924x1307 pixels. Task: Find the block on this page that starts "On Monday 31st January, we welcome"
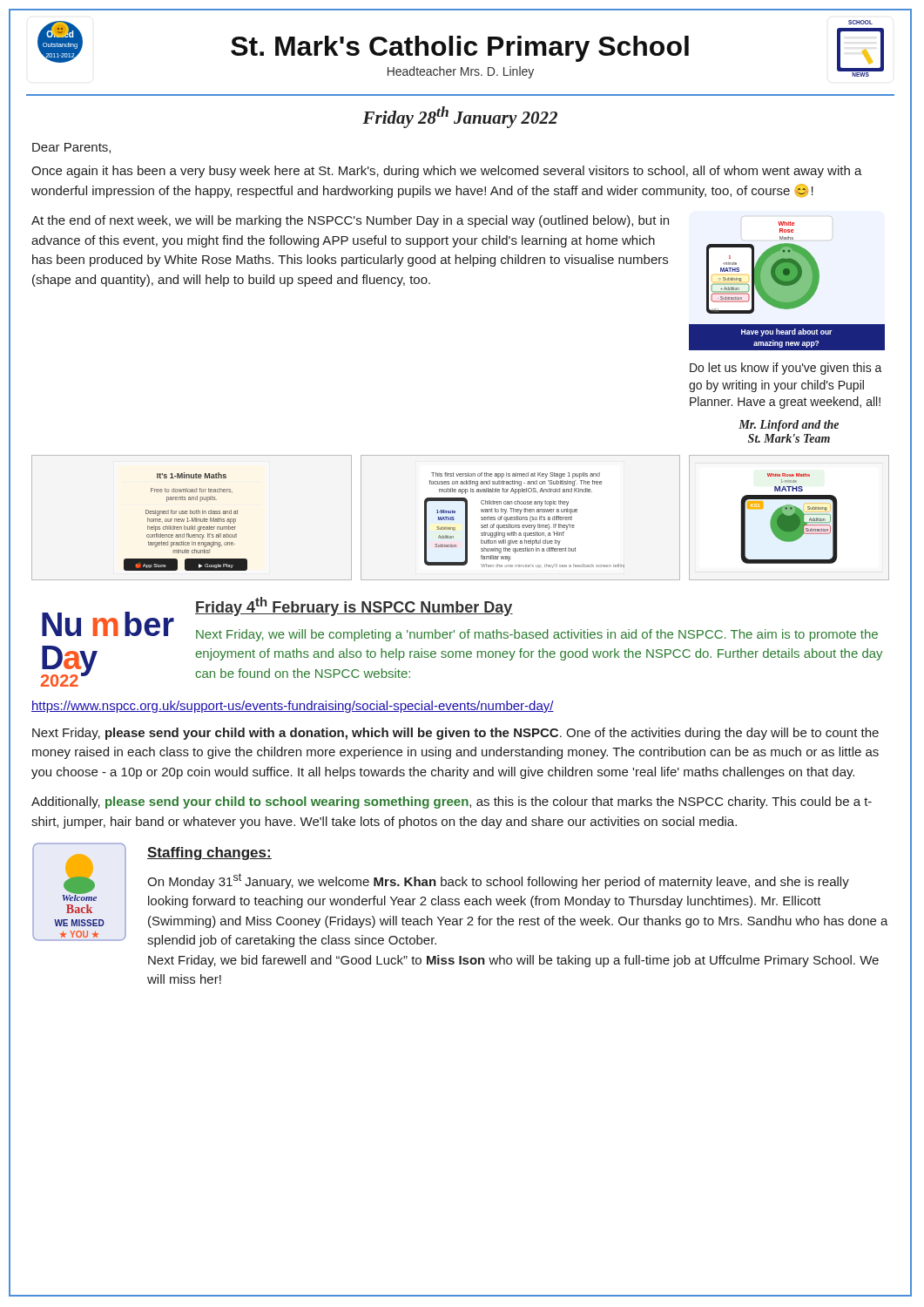517,929
